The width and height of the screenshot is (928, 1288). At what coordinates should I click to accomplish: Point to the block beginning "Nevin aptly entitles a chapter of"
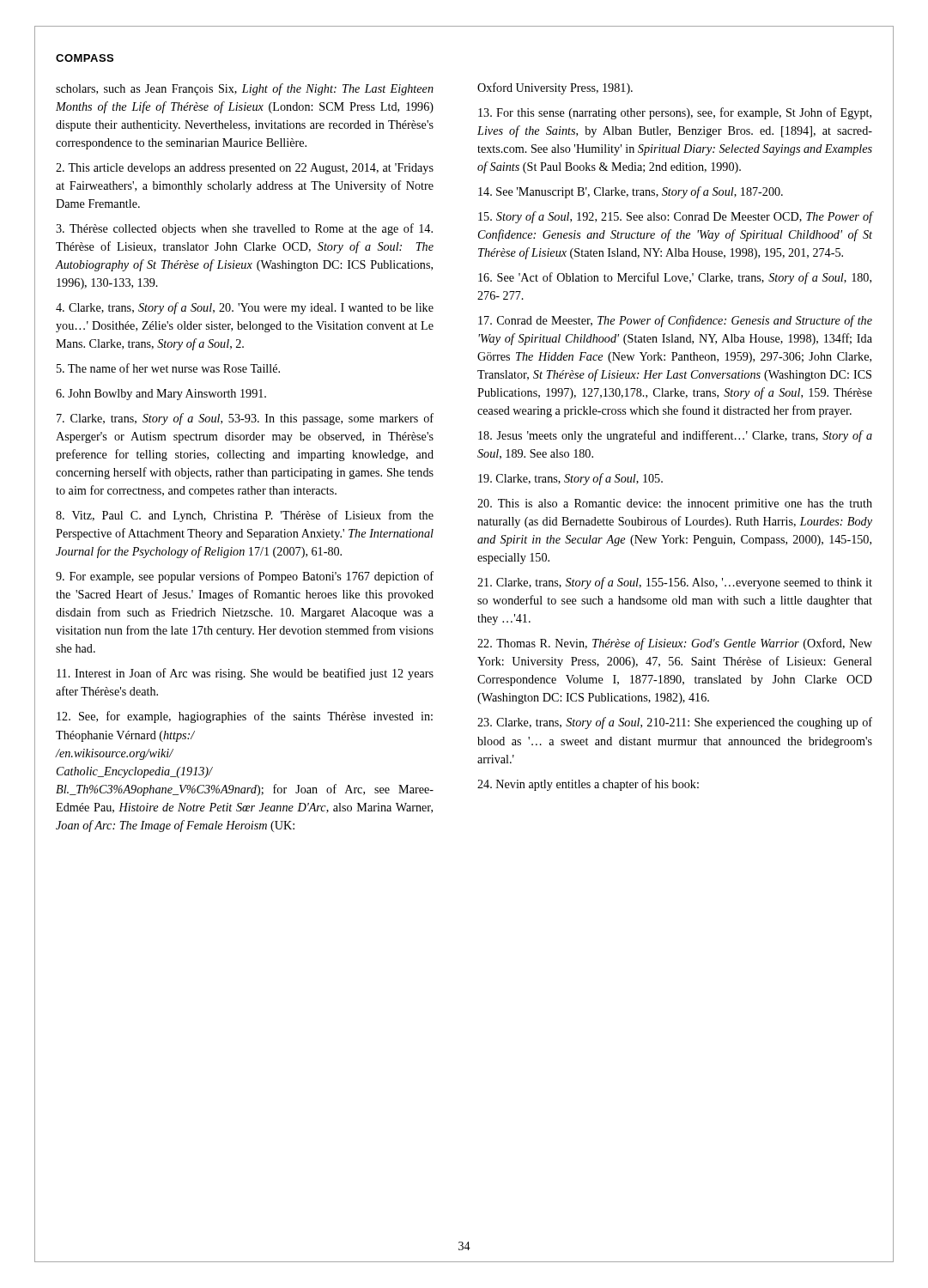pos(588,784)
